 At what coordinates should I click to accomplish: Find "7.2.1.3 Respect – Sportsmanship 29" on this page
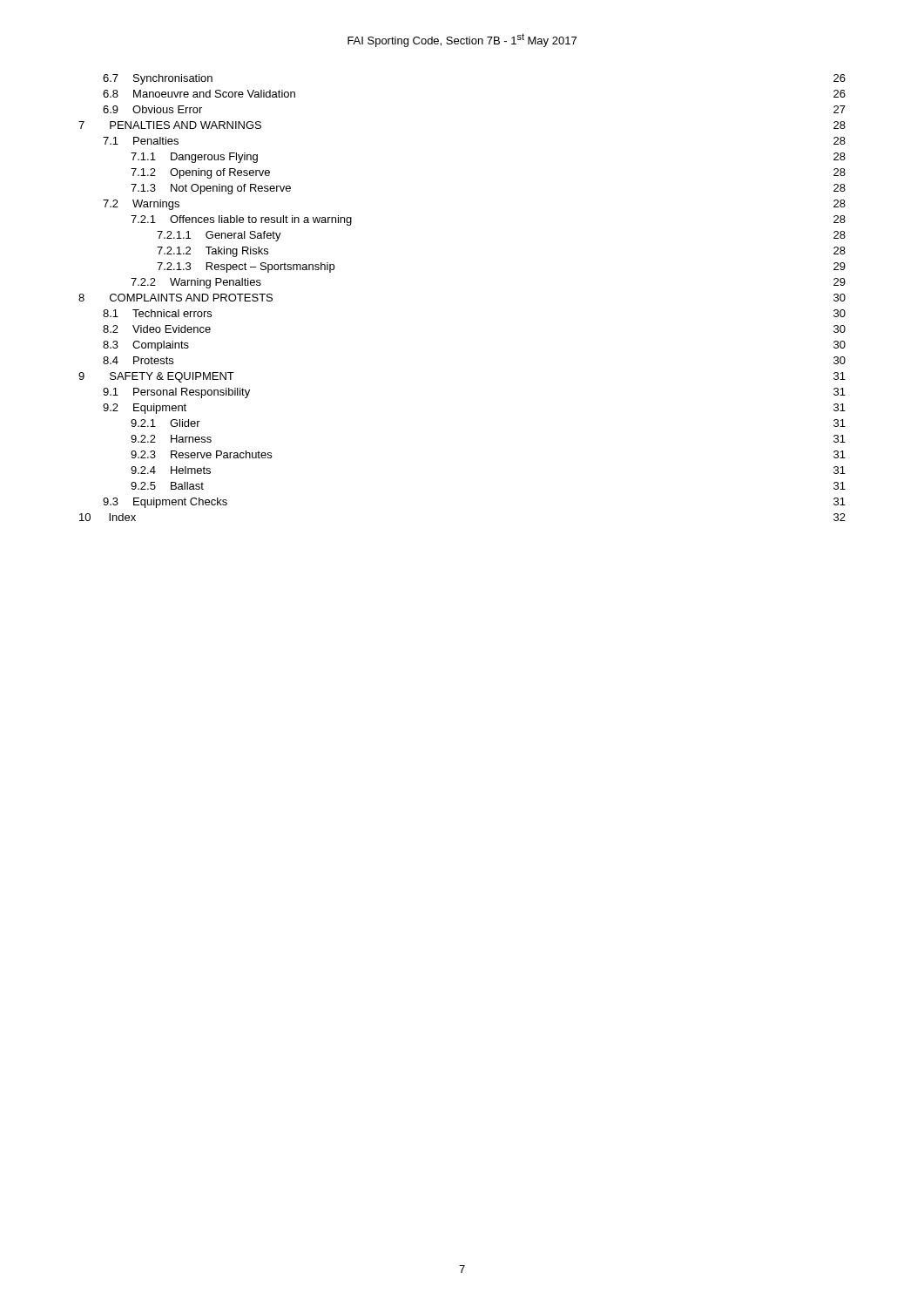click(169, 267)
